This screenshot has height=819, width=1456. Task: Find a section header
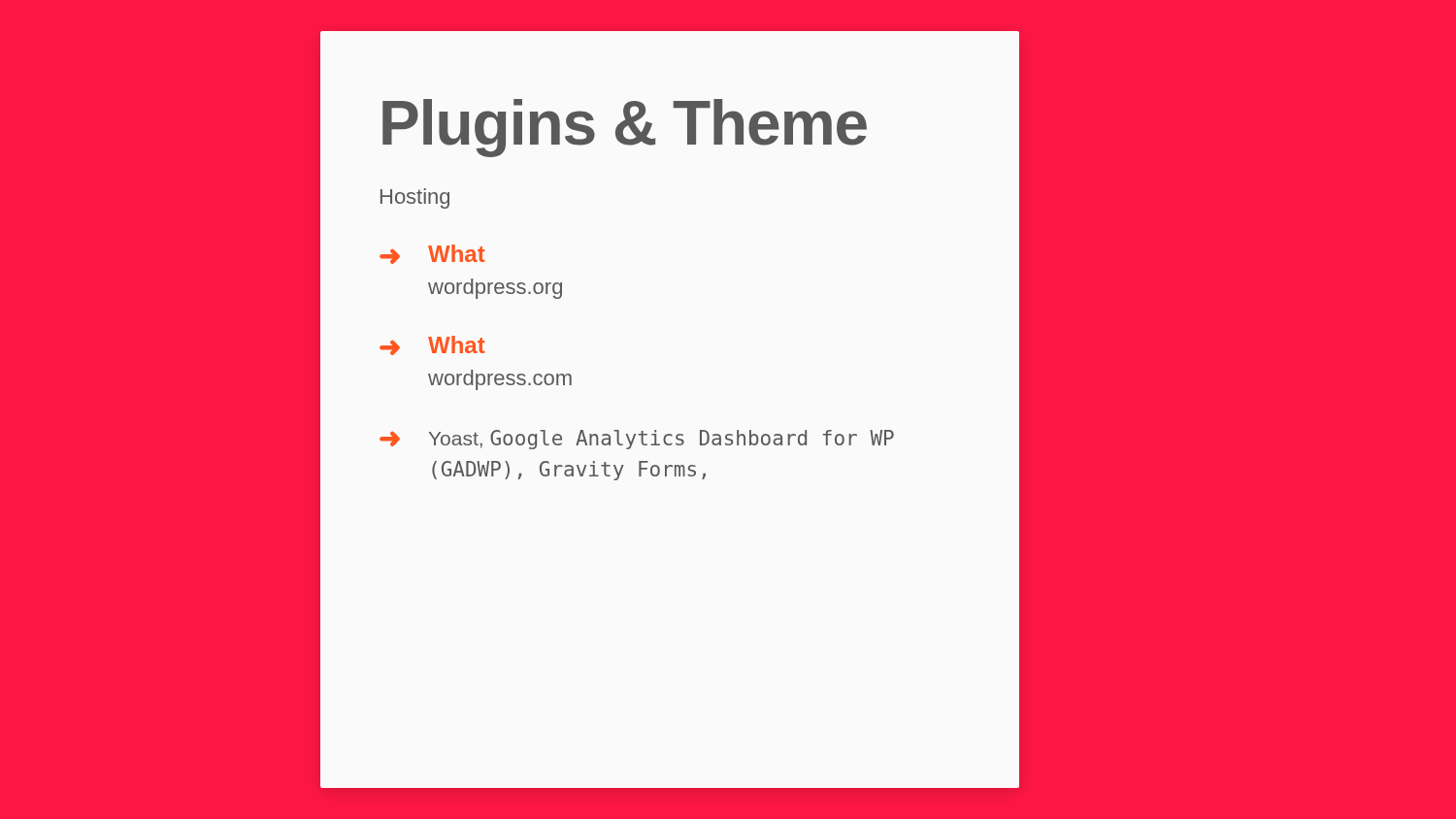[x=670, y=197]
